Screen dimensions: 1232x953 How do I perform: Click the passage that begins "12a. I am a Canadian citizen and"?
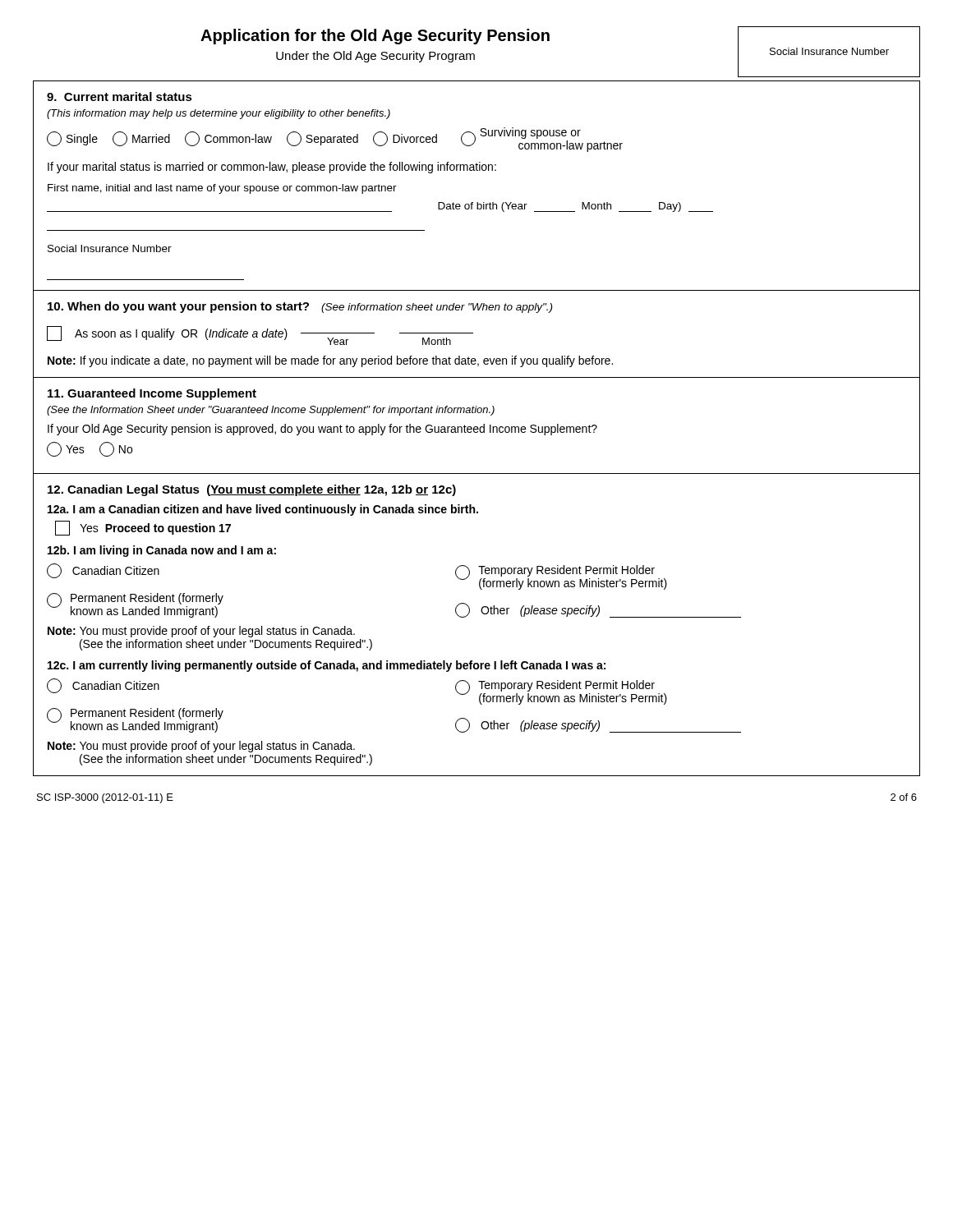(x=263, y=509)
